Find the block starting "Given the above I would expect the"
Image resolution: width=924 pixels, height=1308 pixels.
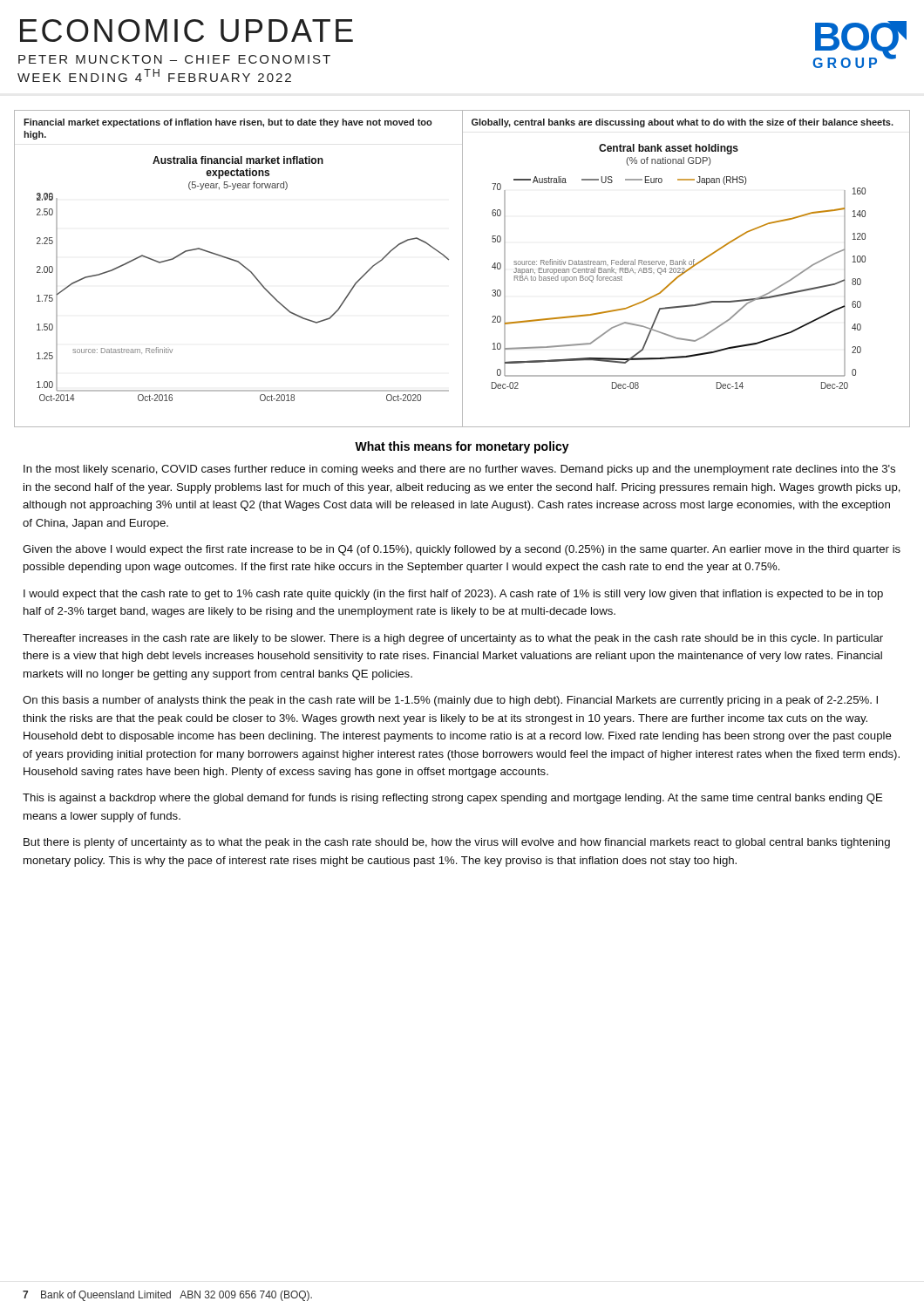462,558
